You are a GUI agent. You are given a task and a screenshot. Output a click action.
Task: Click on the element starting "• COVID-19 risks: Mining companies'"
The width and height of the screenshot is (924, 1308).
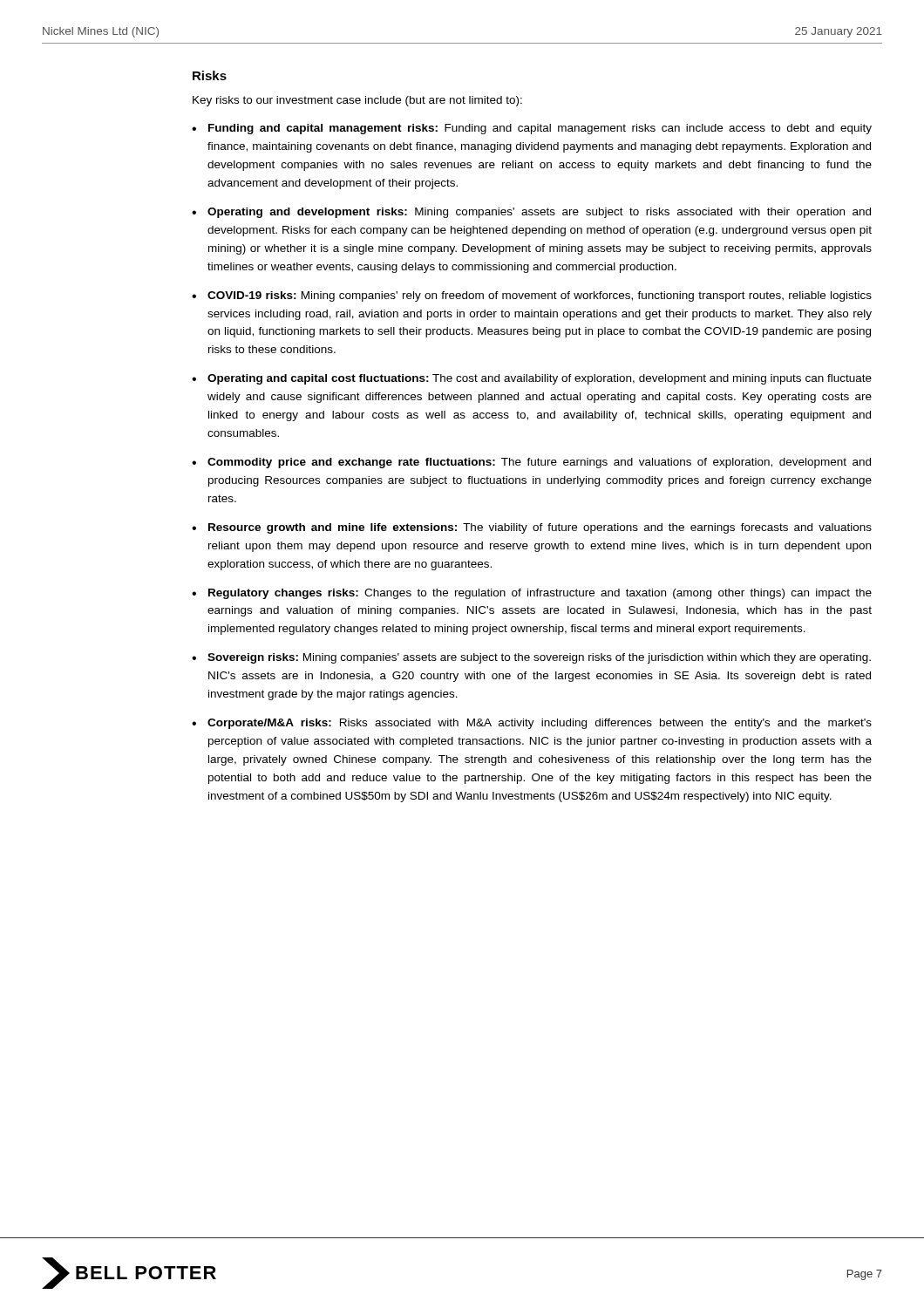coord(532,323)
